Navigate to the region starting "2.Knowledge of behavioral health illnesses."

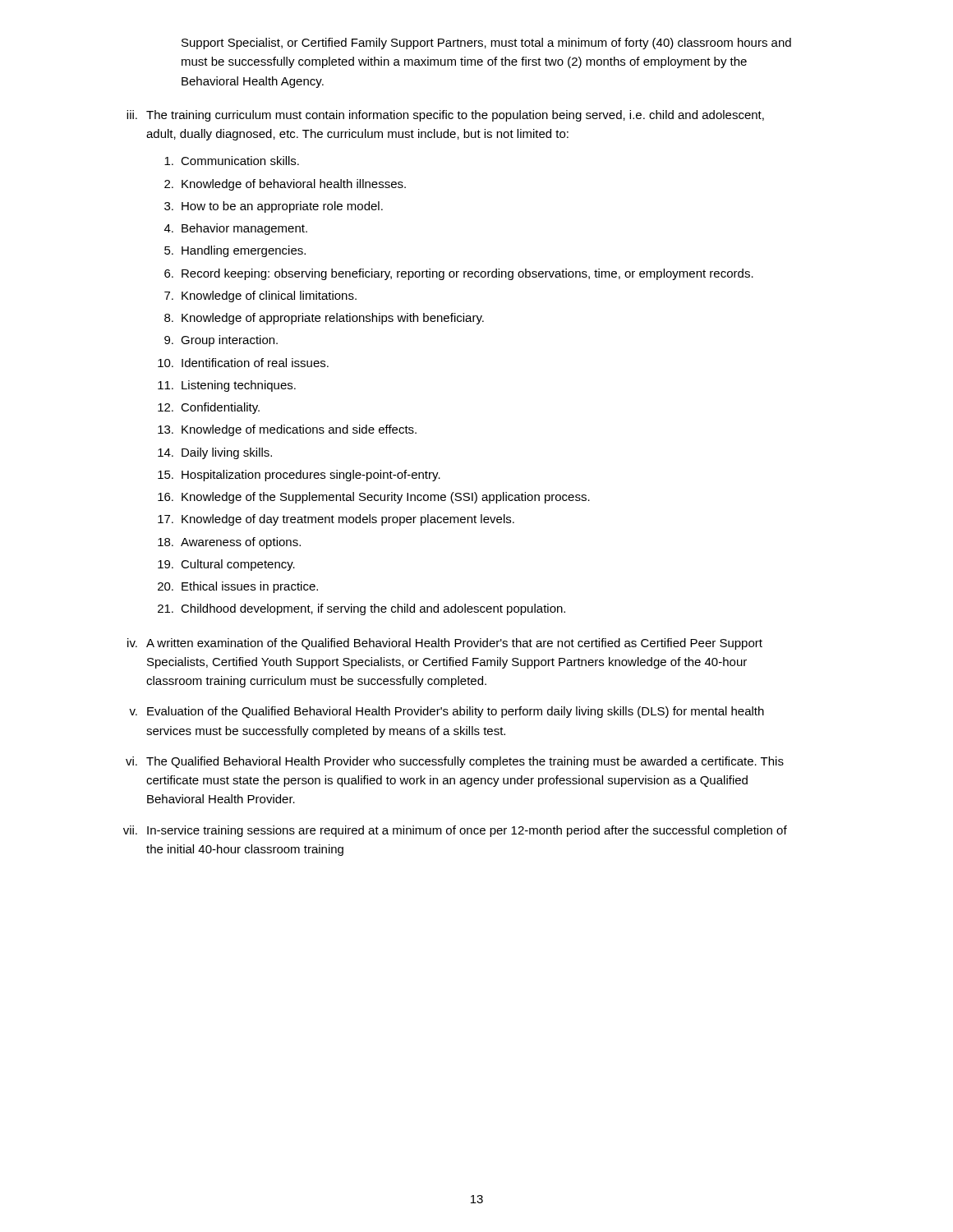(285, 185)
